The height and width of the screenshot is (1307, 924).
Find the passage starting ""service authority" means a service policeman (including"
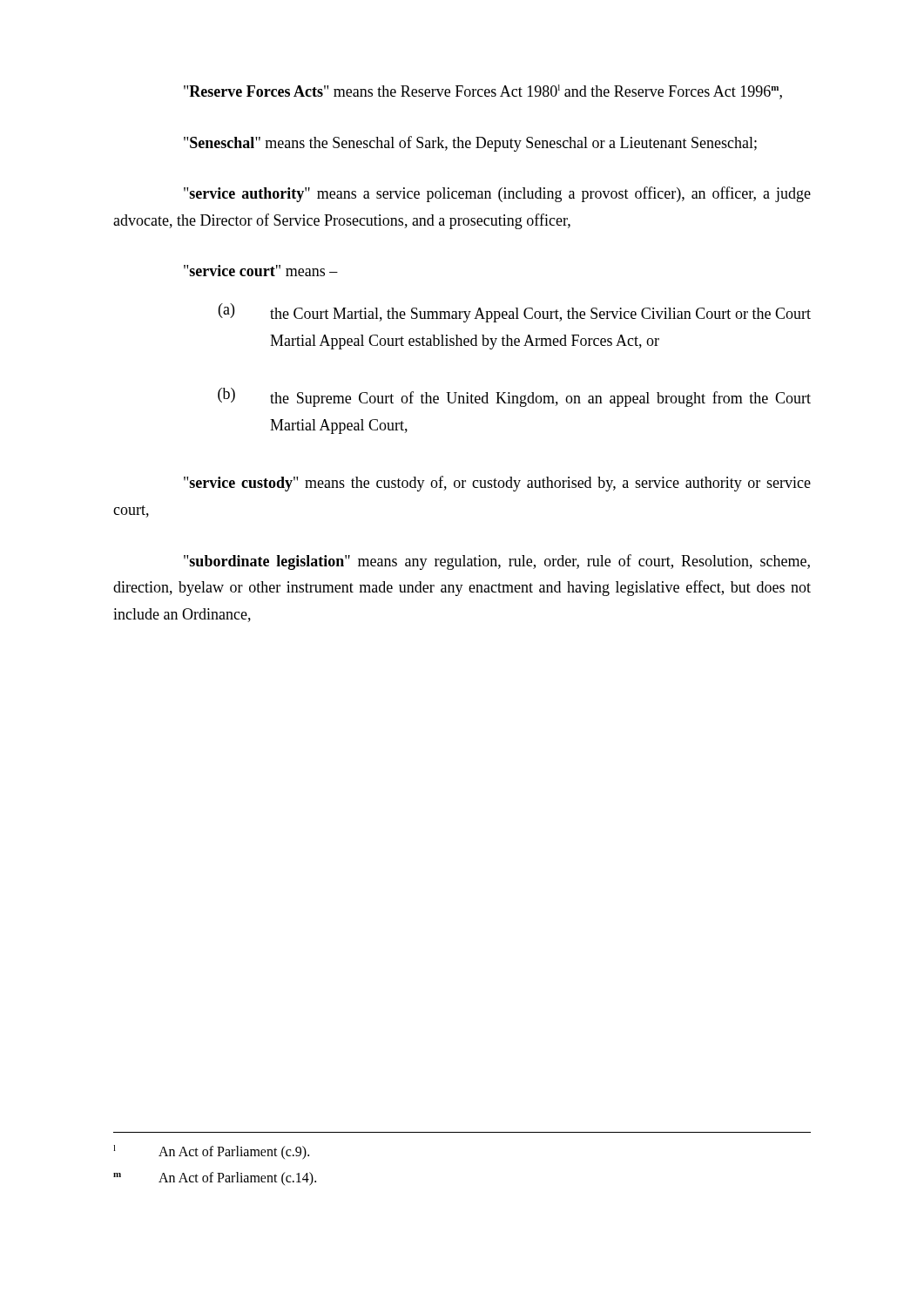[x=462, y=207]
